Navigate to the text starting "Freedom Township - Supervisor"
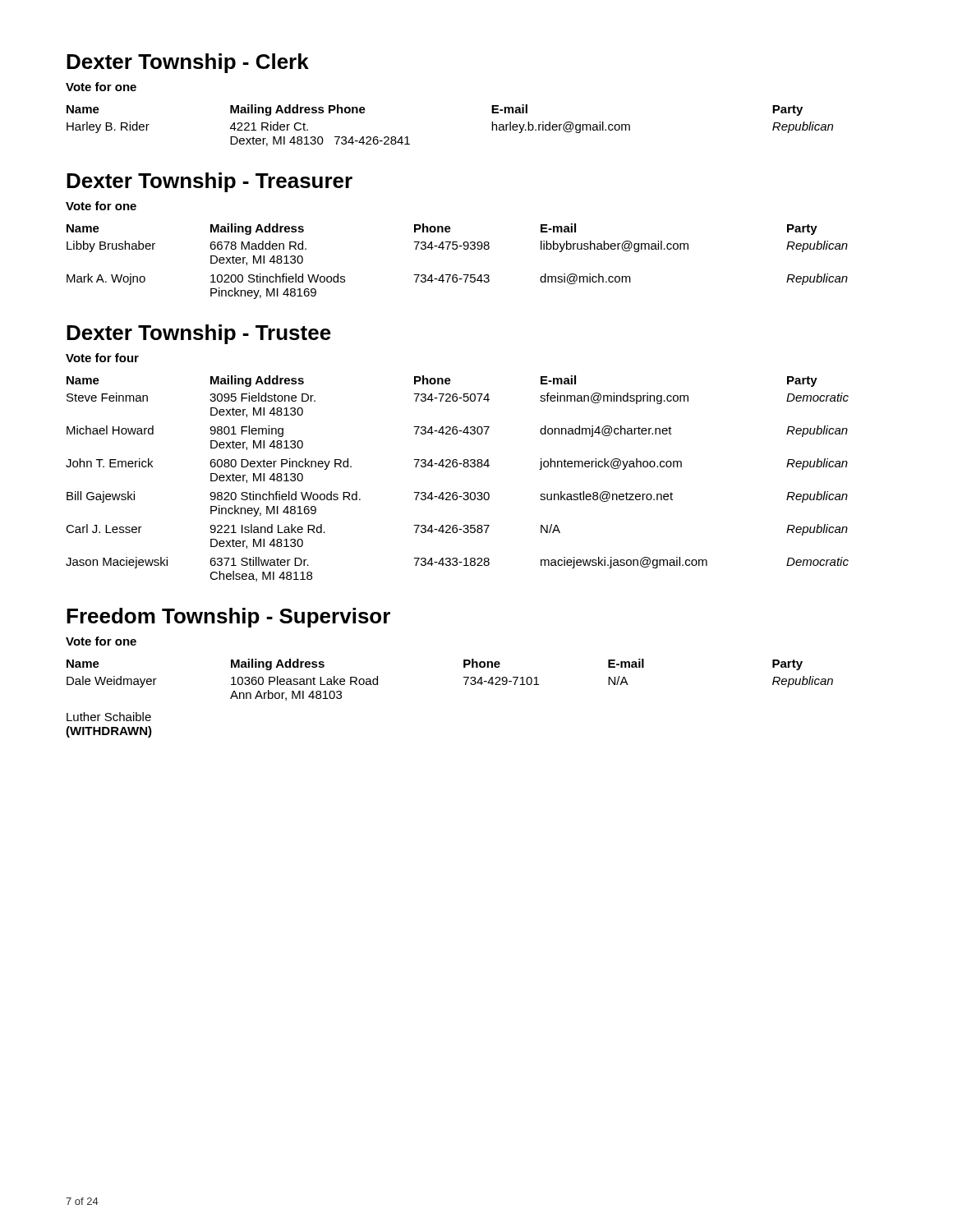953x1232 pixels. (228, 616)
